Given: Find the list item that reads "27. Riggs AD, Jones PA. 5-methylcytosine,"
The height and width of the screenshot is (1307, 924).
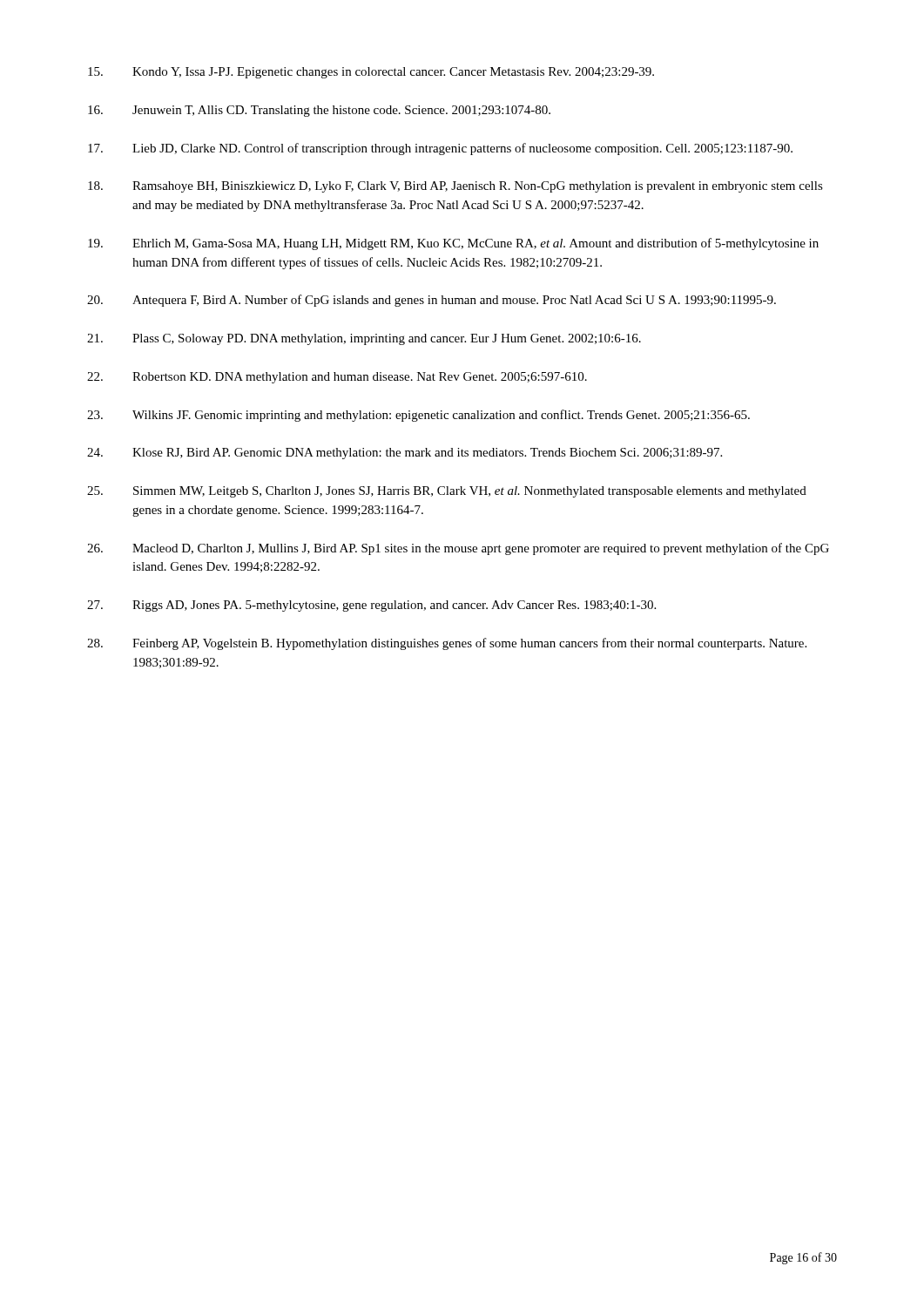Looking at the screenshot, I should coord(462,605).
